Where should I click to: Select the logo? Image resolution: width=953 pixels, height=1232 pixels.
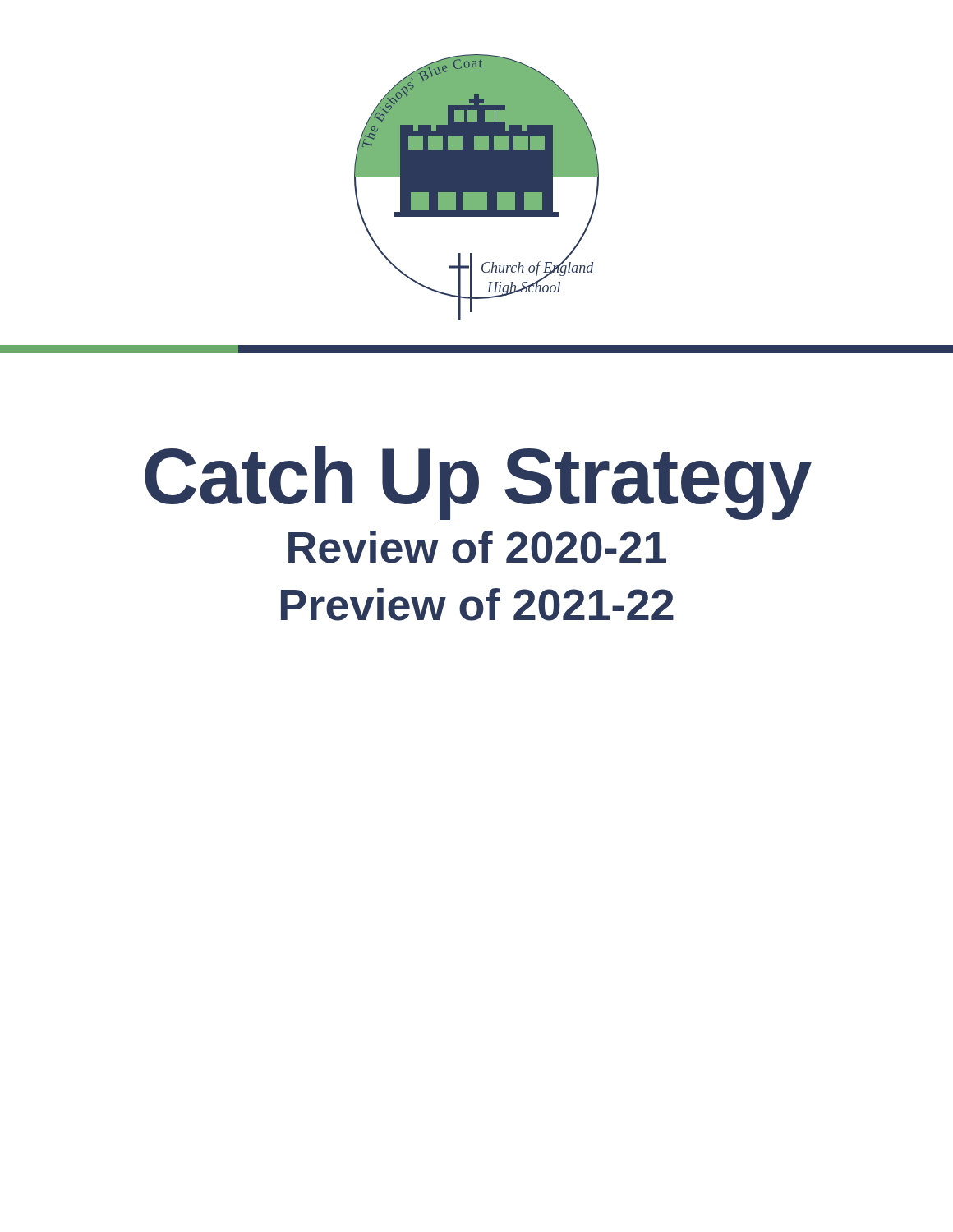coord(476,186)
